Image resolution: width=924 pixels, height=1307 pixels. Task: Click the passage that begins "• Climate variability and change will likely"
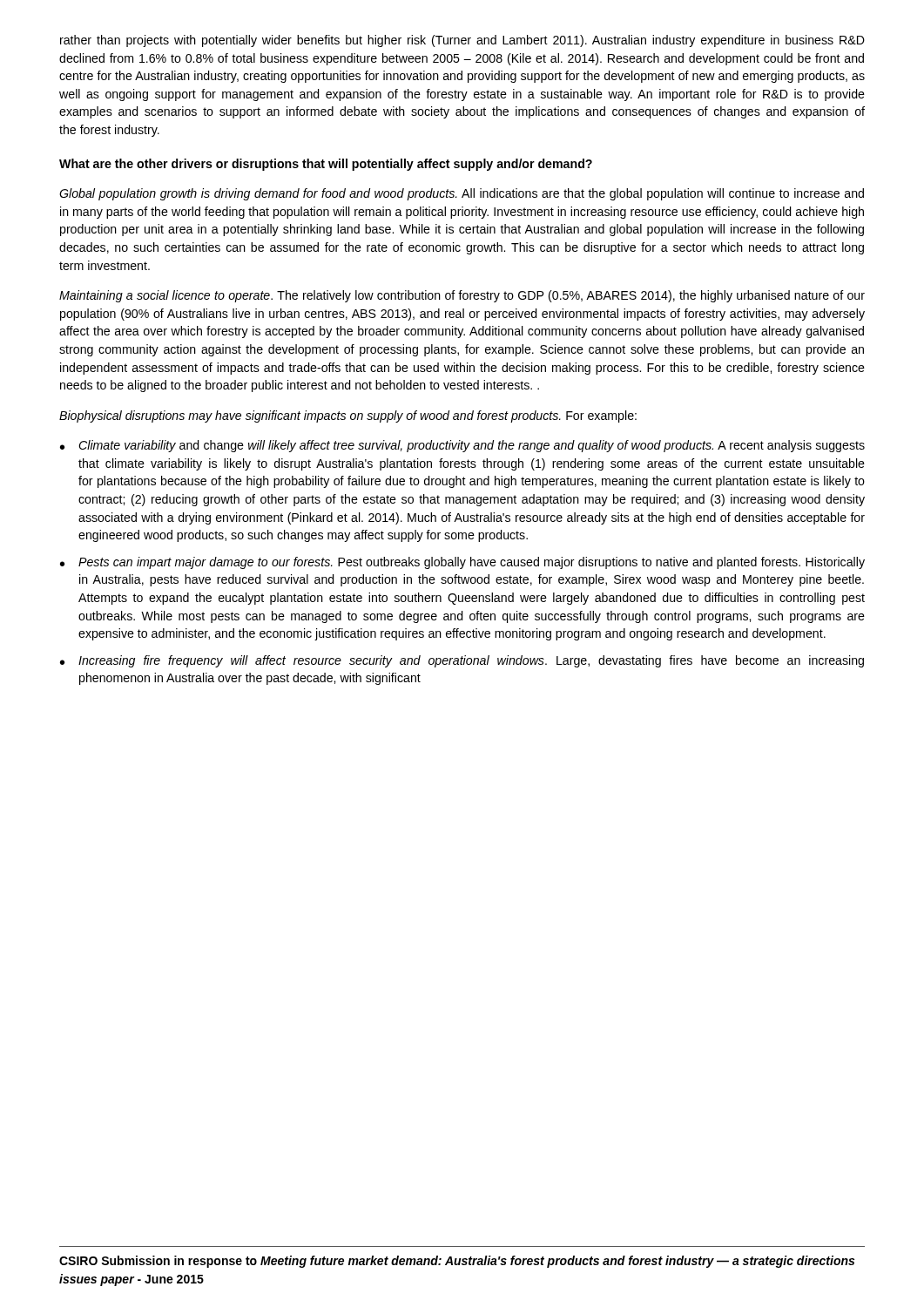(x=462, y=491)
